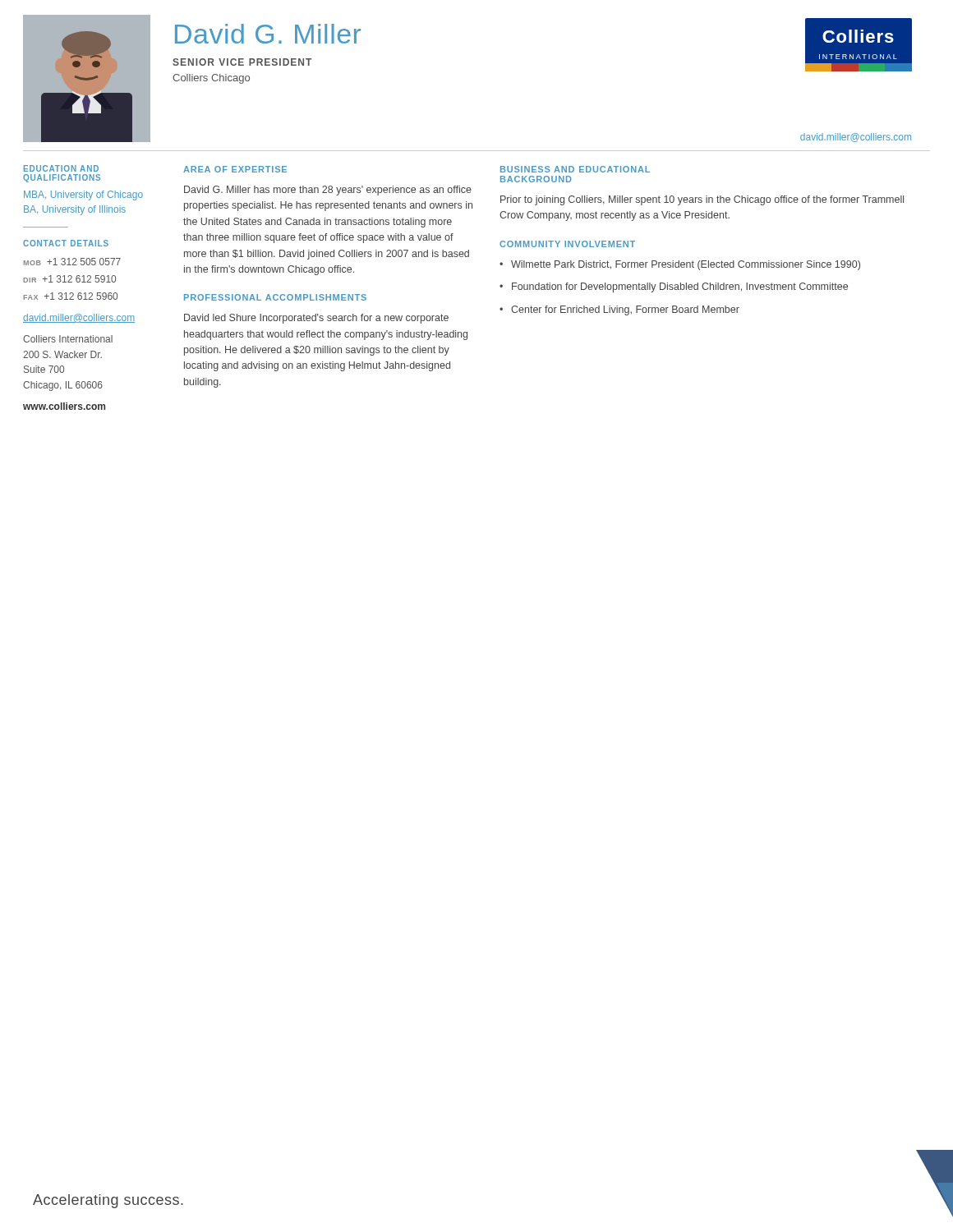Locate the text block starting "Colliers Chicago"
Image resolution: width=953 pixels, height=1232 pixels.
point(211,78)
